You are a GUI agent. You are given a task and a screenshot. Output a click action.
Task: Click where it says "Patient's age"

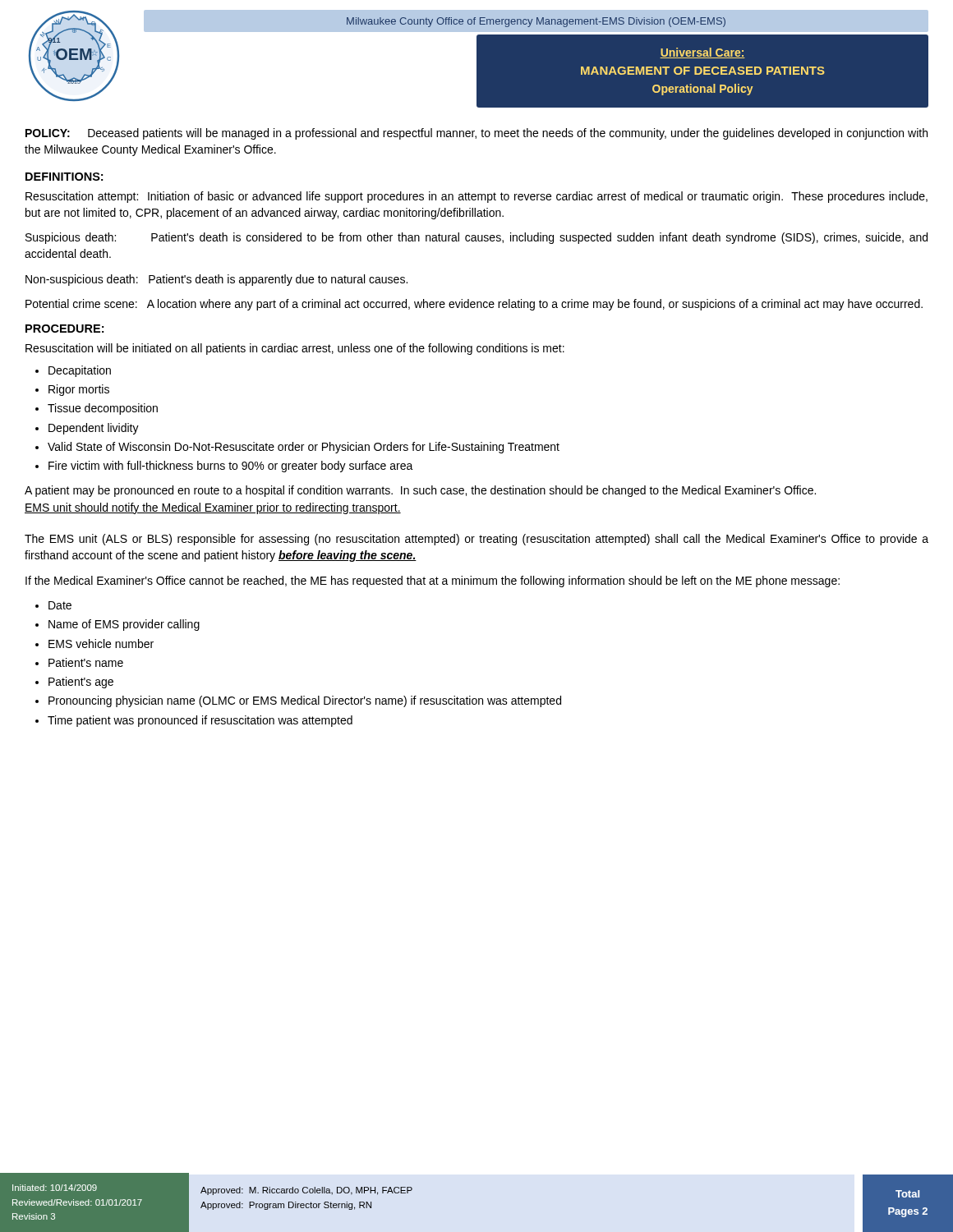pos(81,682)
